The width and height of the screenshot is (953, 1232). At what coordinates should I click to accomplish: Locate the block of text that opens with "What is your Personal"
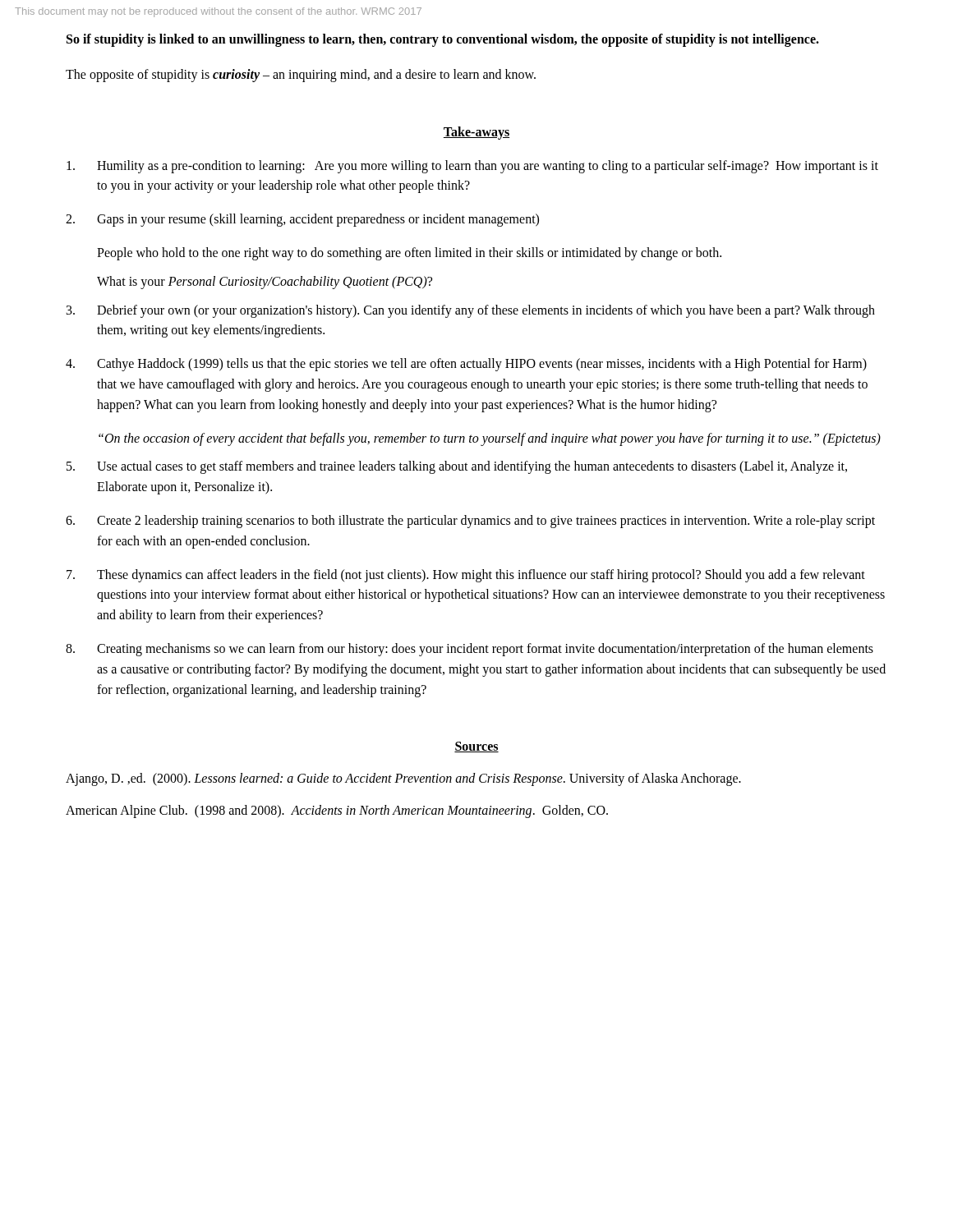tap(265, 281)
